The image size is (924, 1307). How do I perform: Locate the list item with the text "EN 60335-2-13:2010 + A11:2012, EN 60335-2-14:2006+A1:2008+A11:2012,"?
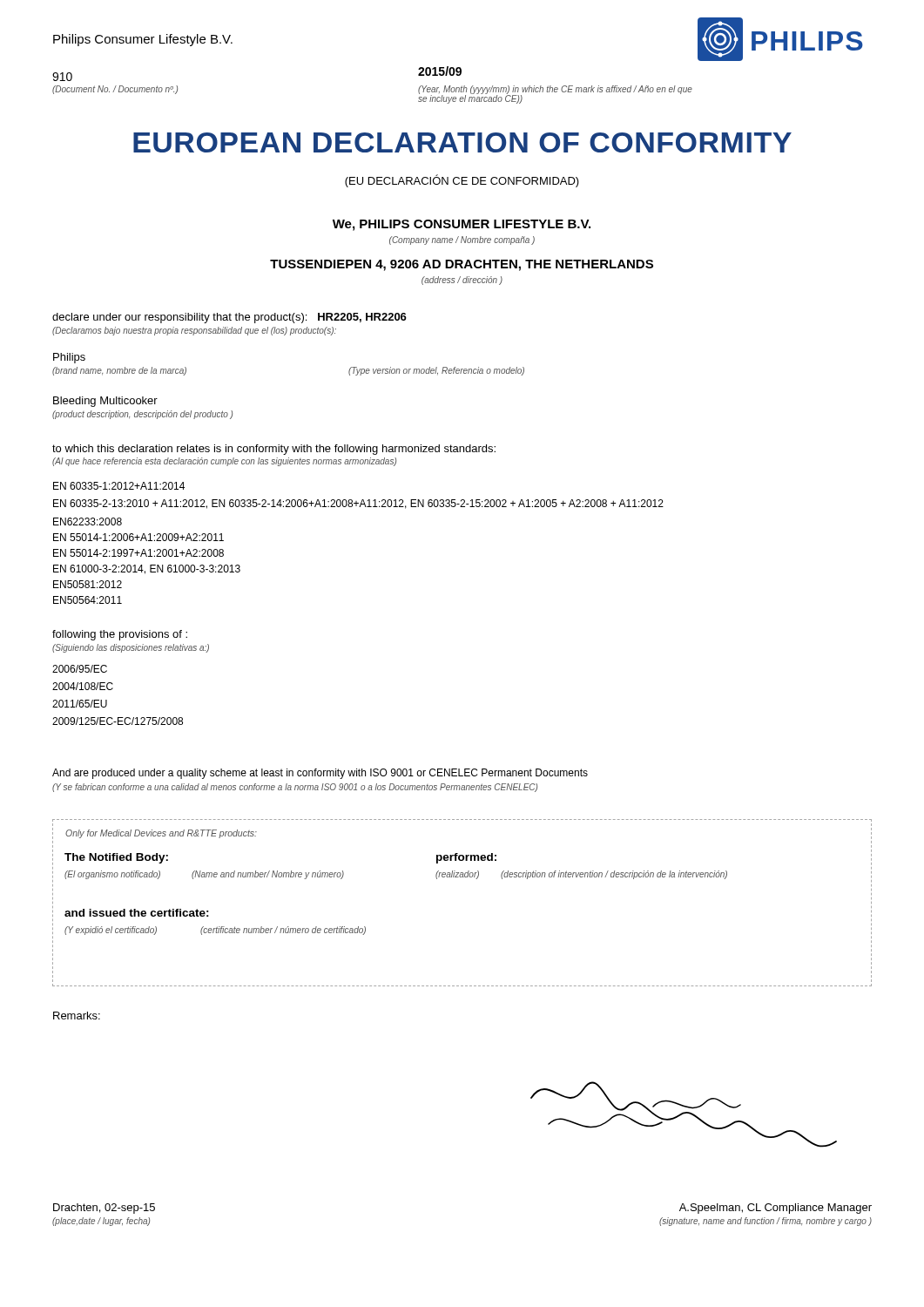(358, 504)
